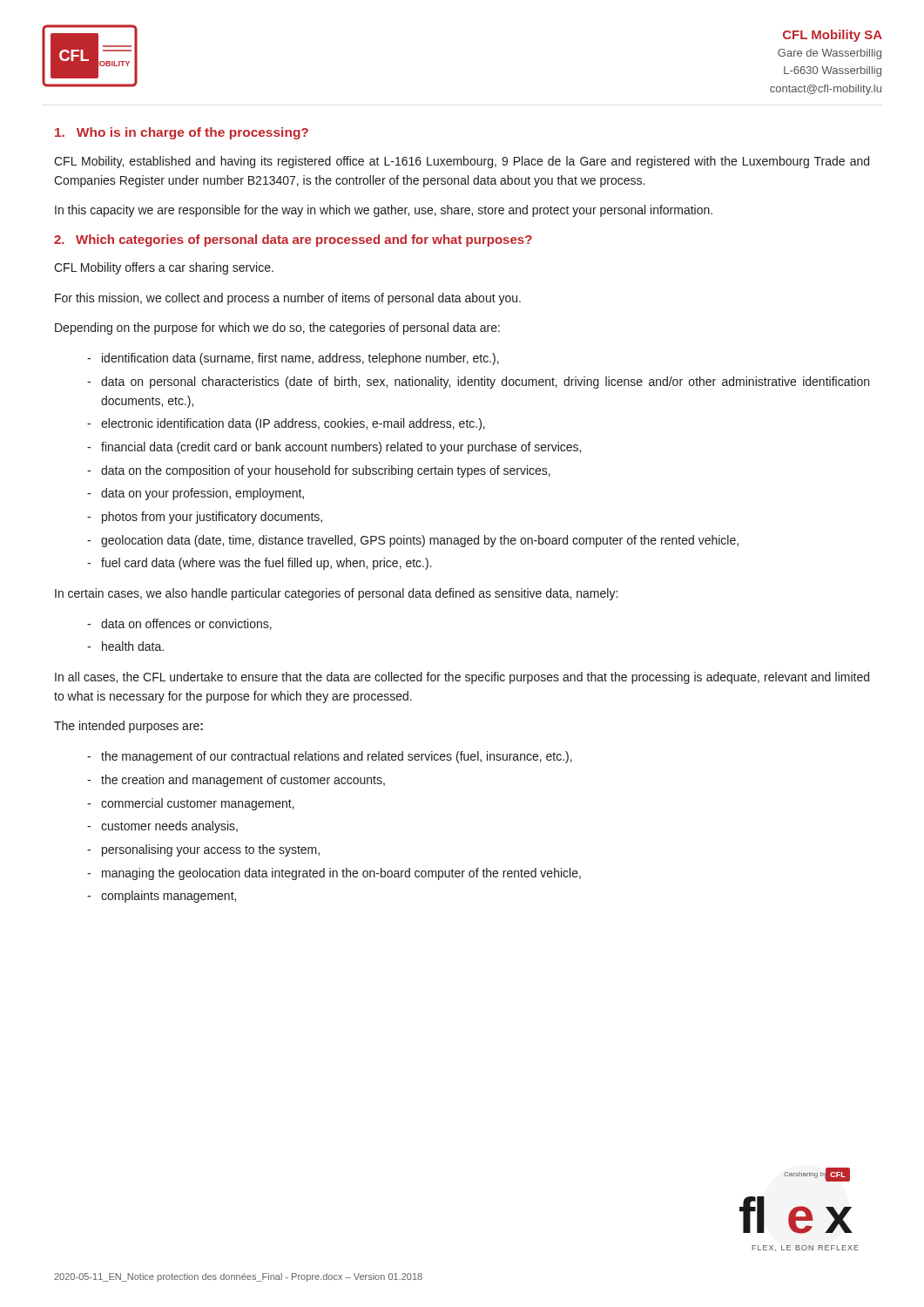Image resolution: width=924 pixels, height=1307 pixels.
Task: Where is the passage that starts "the management of our contractual relations"?
Action: point(479,757)
